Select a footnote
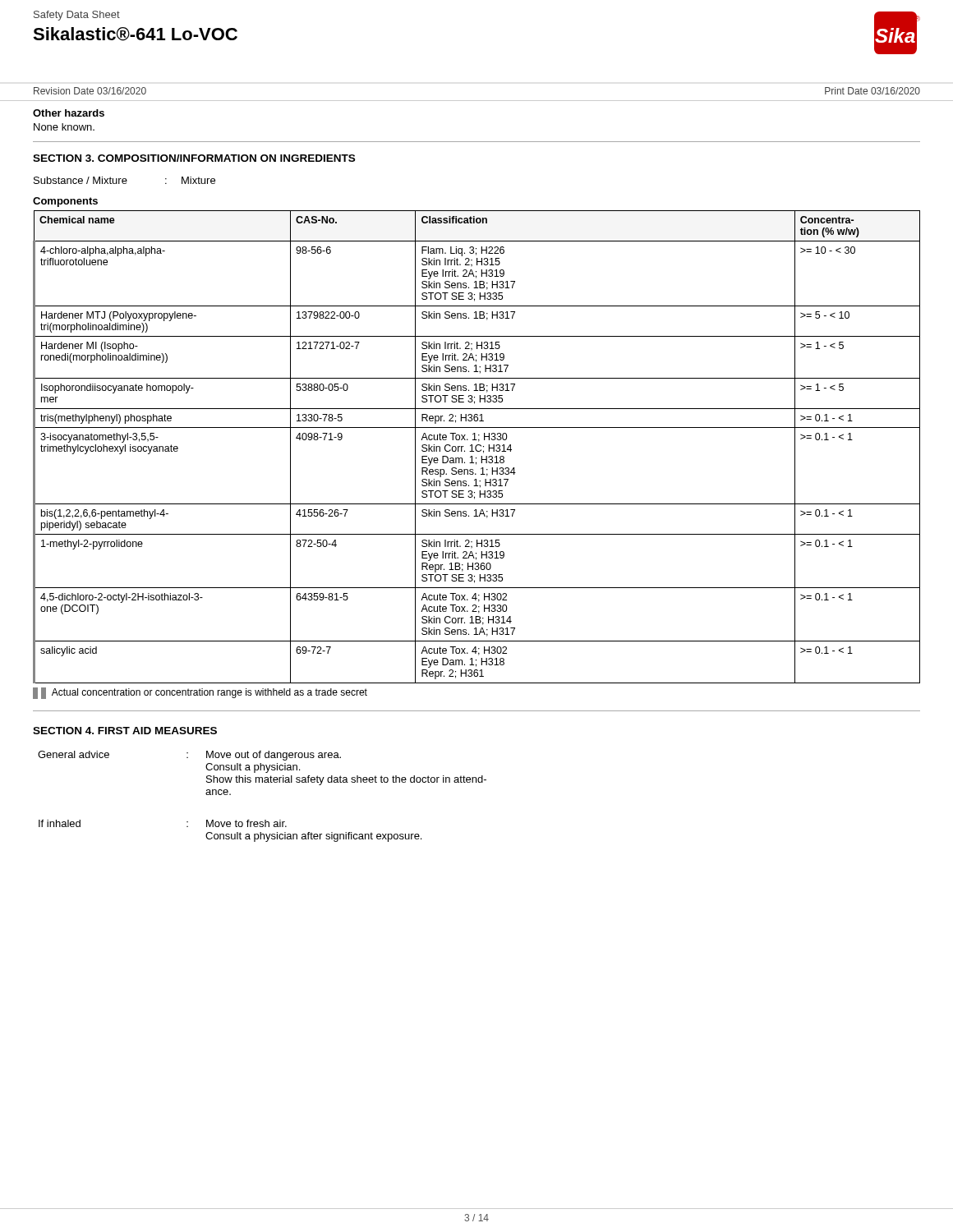 [200, 693]
